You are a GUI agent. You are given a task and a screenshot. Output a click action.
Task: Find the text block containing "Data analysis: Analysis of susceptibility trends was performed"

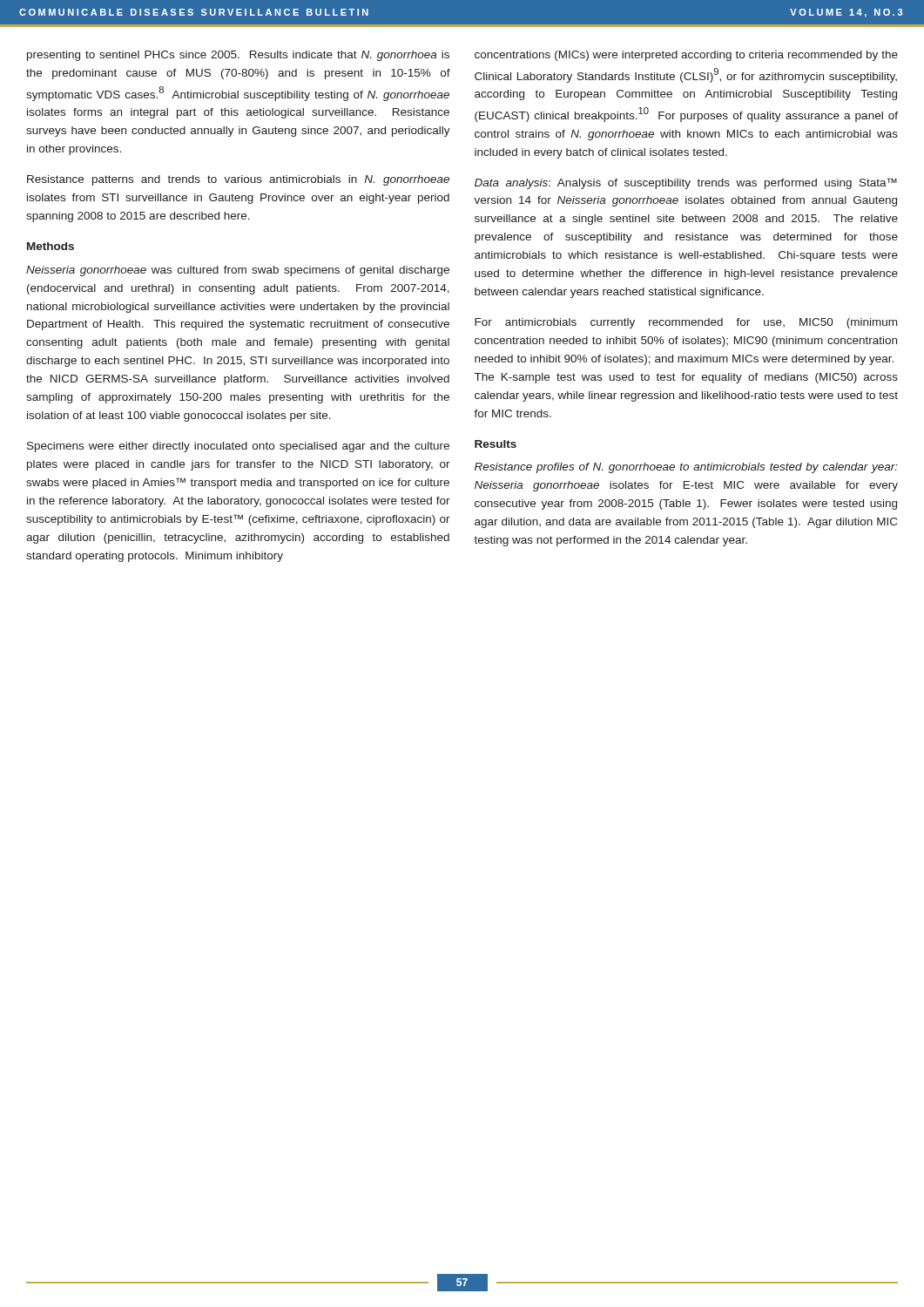pos(686,238)
